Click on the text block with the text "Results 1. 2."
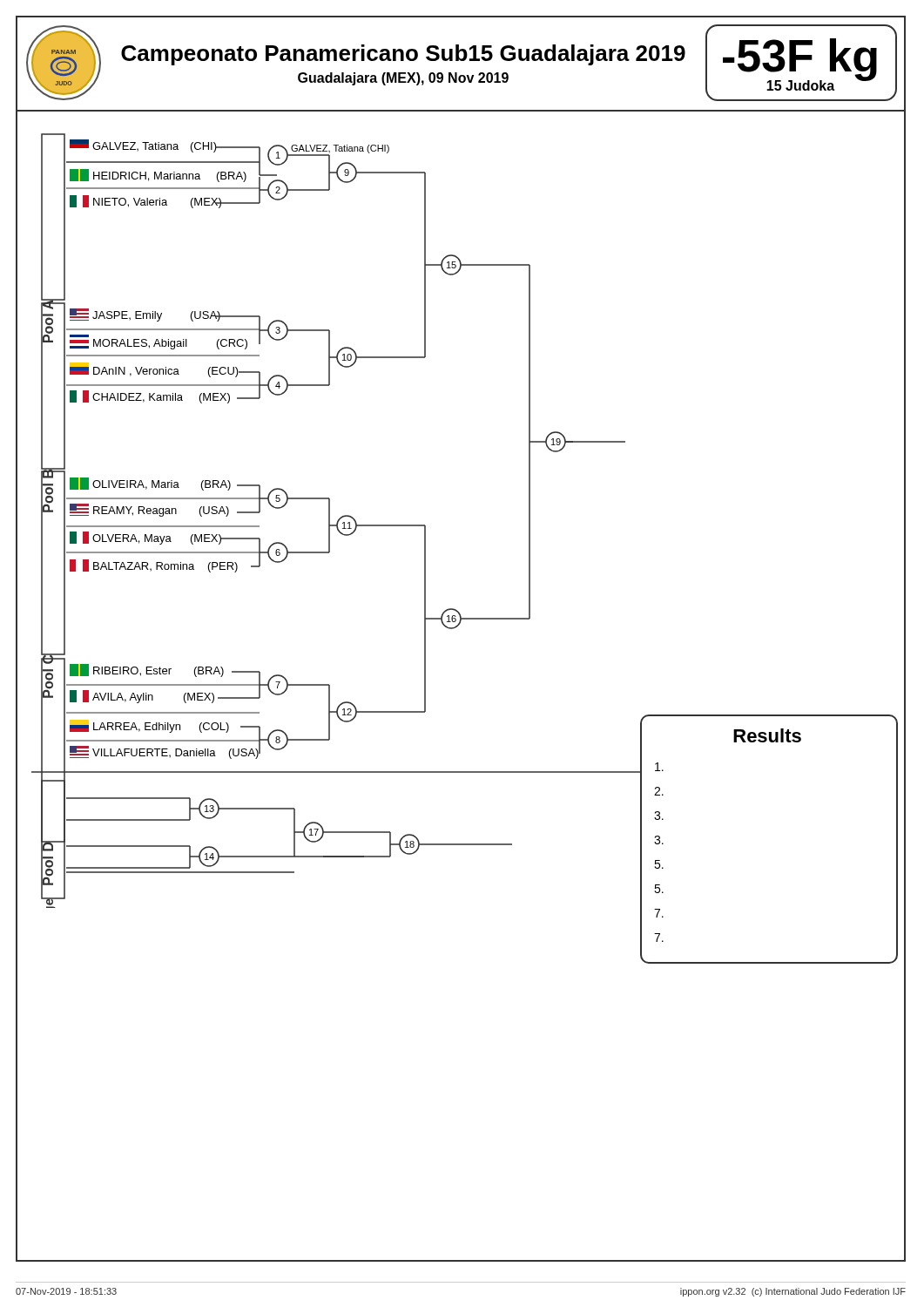Viewport: 924px width, 1307px height. coord(767,735)
